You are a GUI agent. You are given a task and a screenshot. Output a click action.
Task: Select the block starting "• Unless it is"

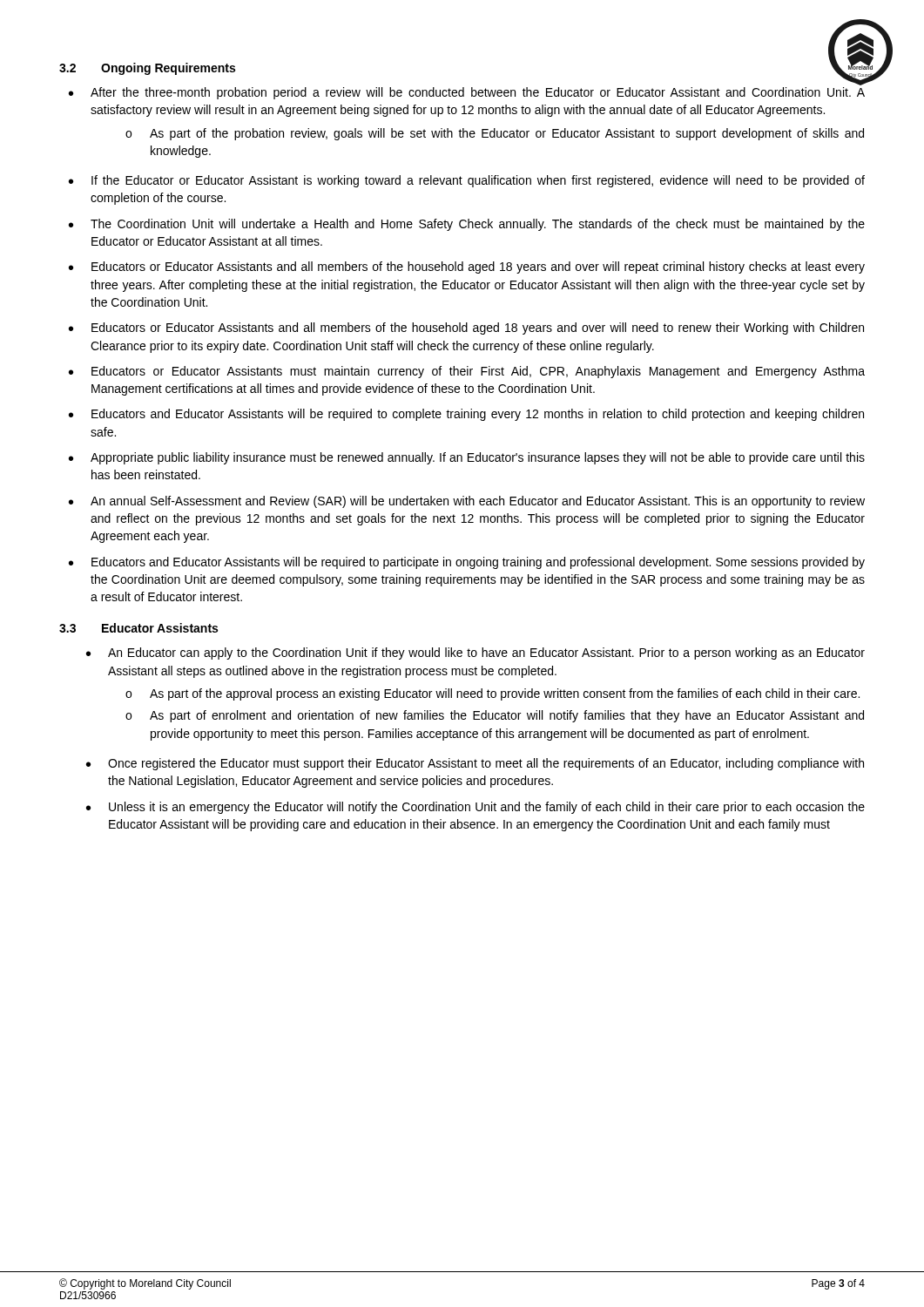pos(475,815)
